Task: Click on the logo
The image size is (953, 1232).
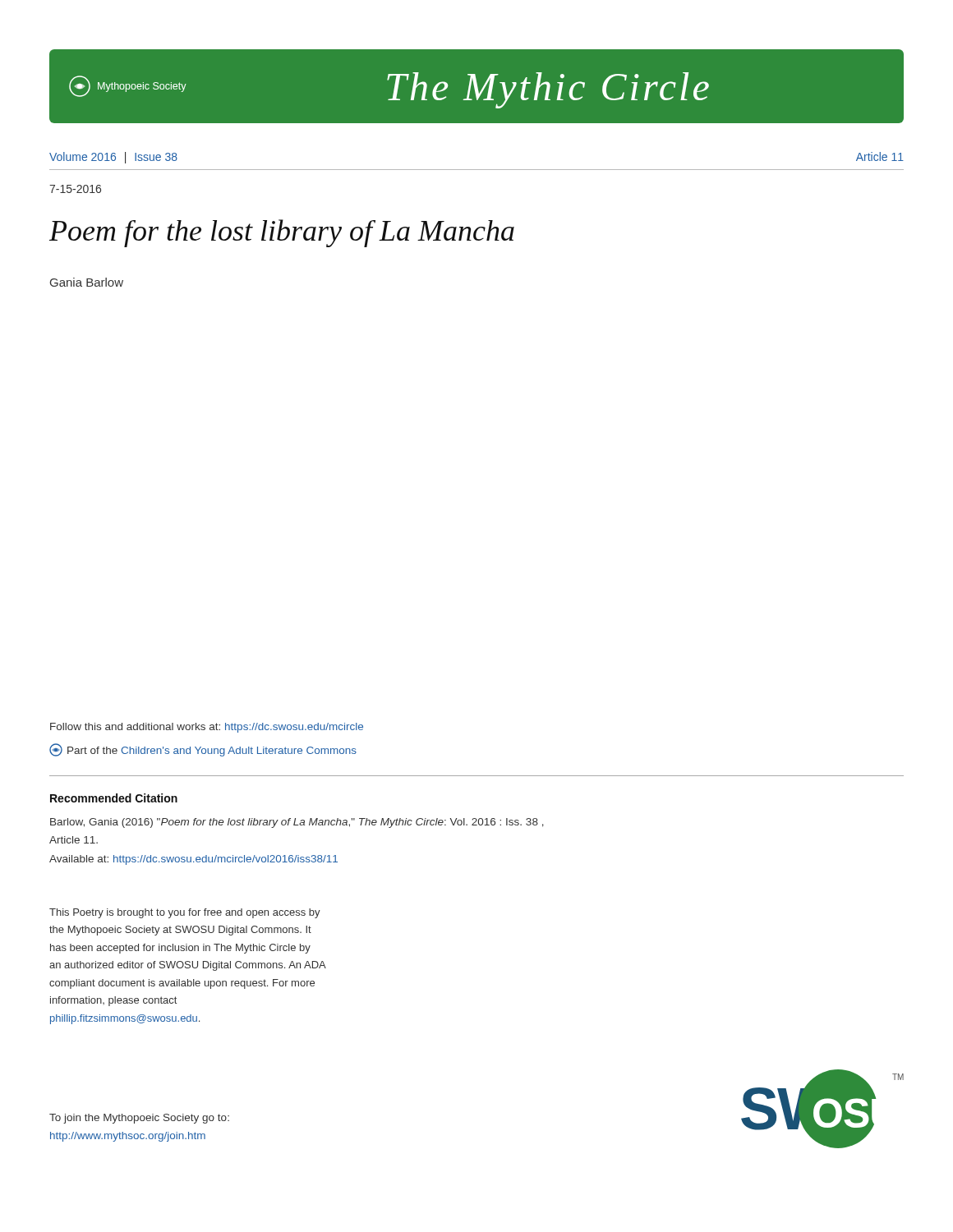Action: coord(817,1109)
